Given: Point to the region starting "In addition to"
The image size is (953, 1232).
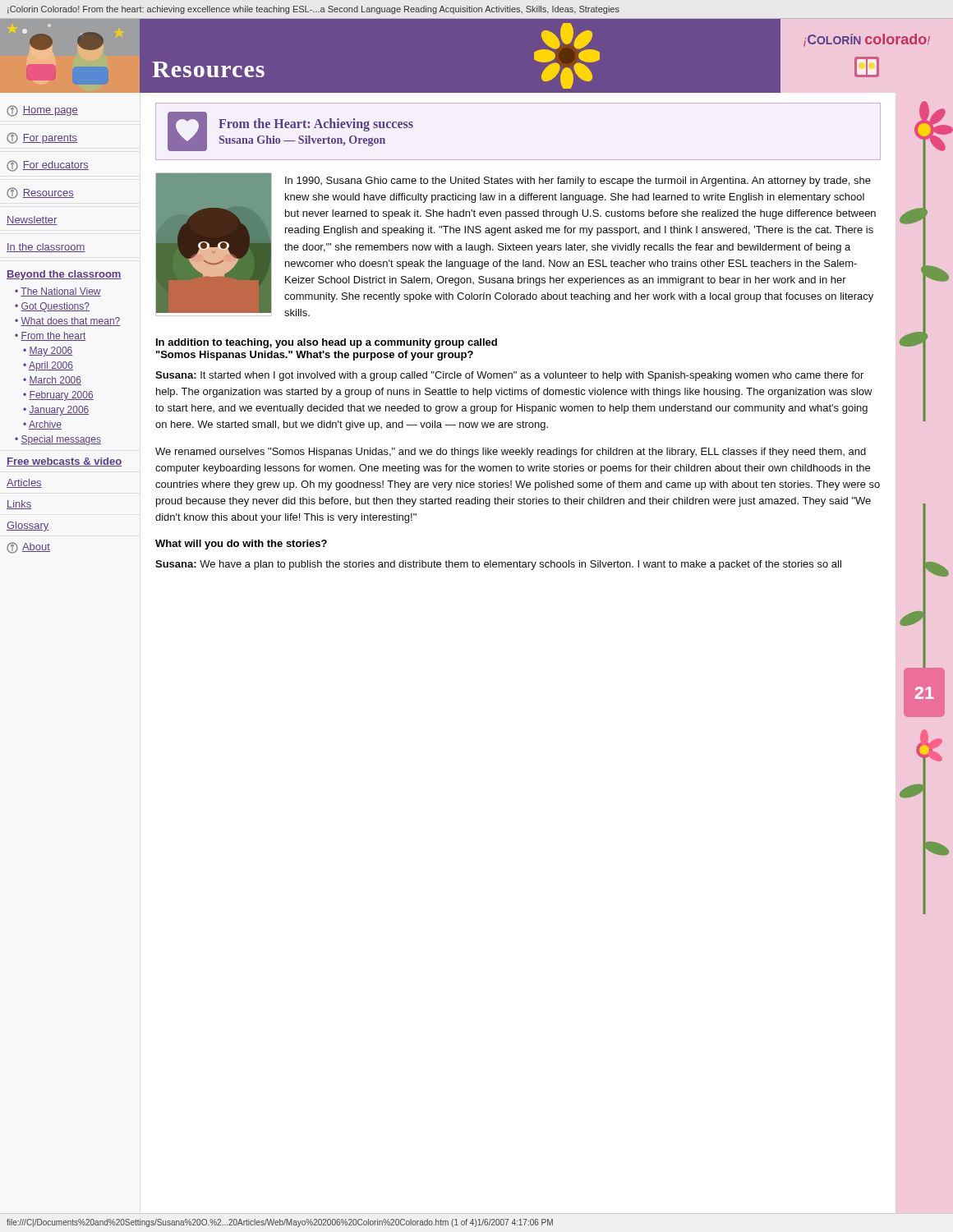Looking at the screenshot, I should point(326,348).
